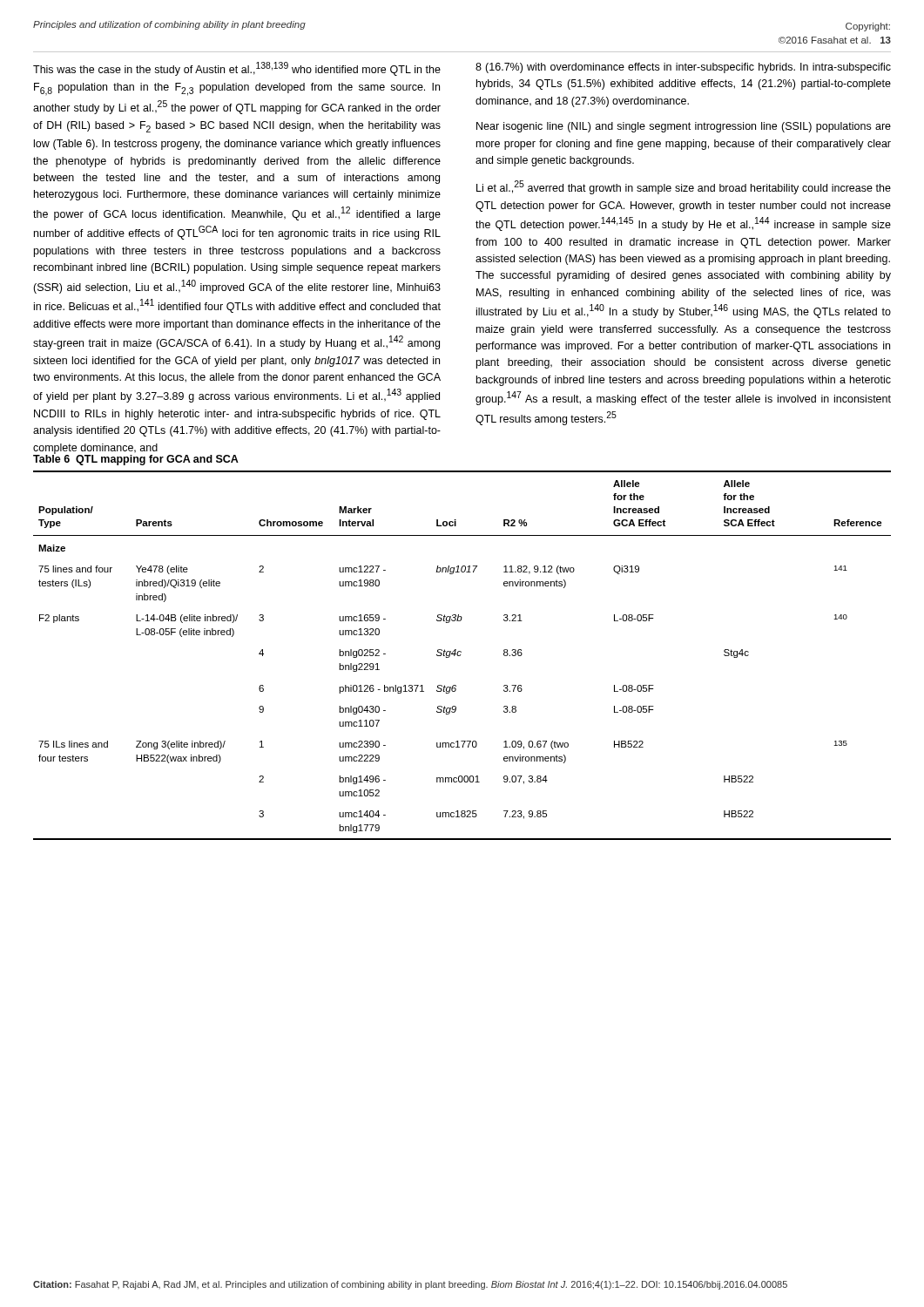This screenshot has width=924, height=1307.
Task: Select the block starting "Li et al.,25 averred that"
Action: coord(683,302)
